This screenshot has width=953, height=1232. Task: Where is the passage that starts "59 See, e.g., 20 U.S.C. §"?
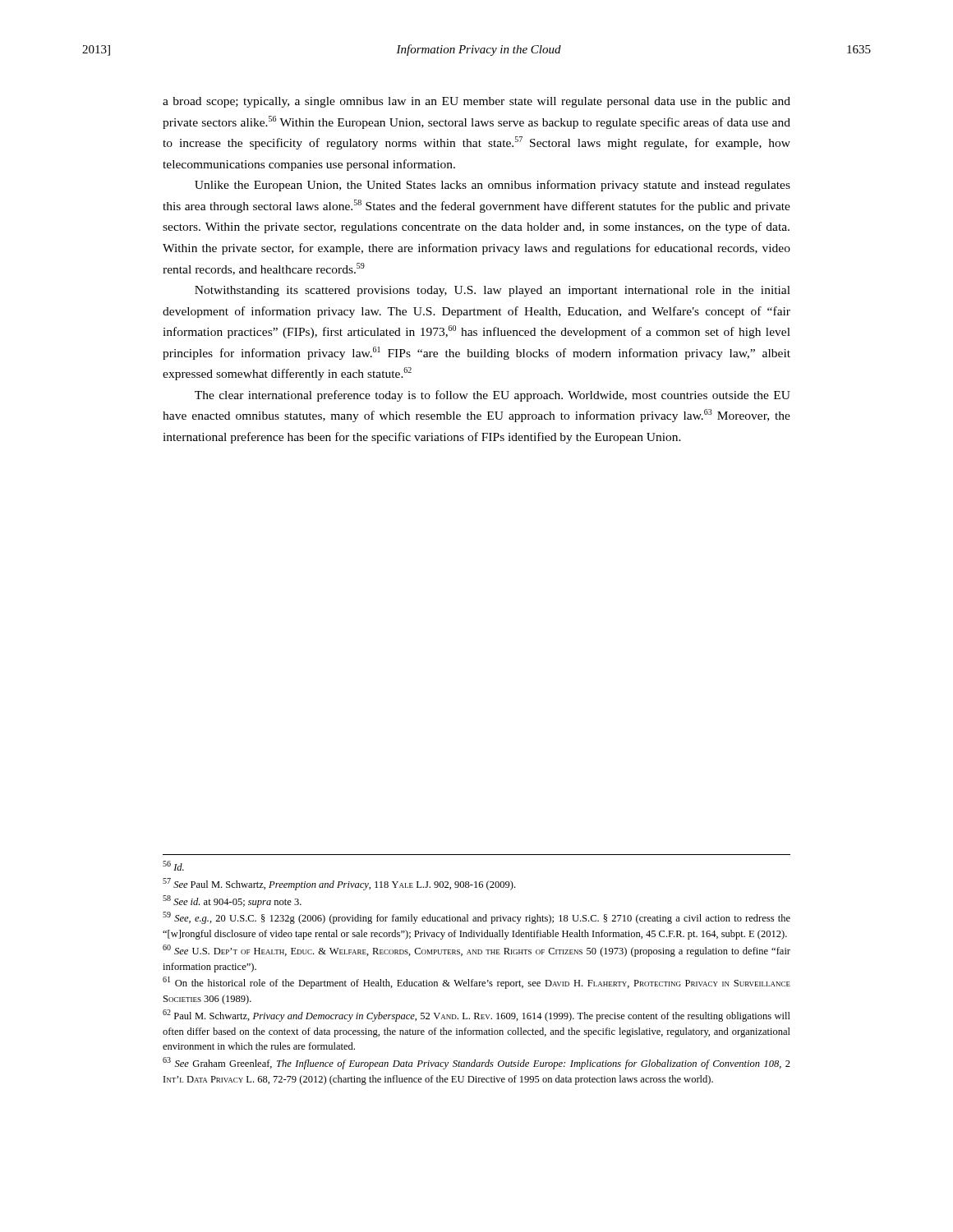tap(476, 925)
